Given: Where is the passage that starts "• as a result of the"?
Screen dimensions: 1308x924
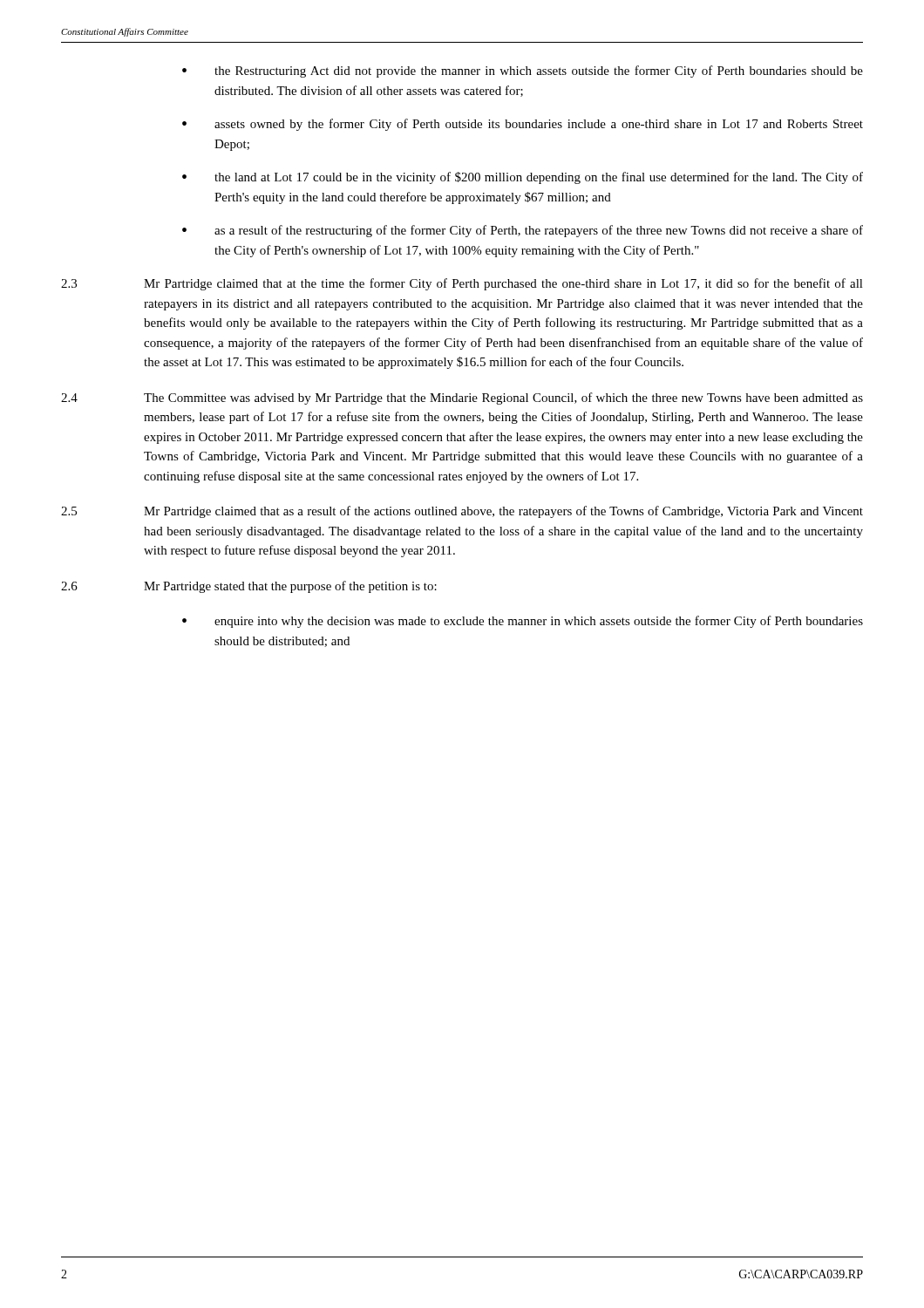Looking at the screenshot, I should click(x=519, y=240).
